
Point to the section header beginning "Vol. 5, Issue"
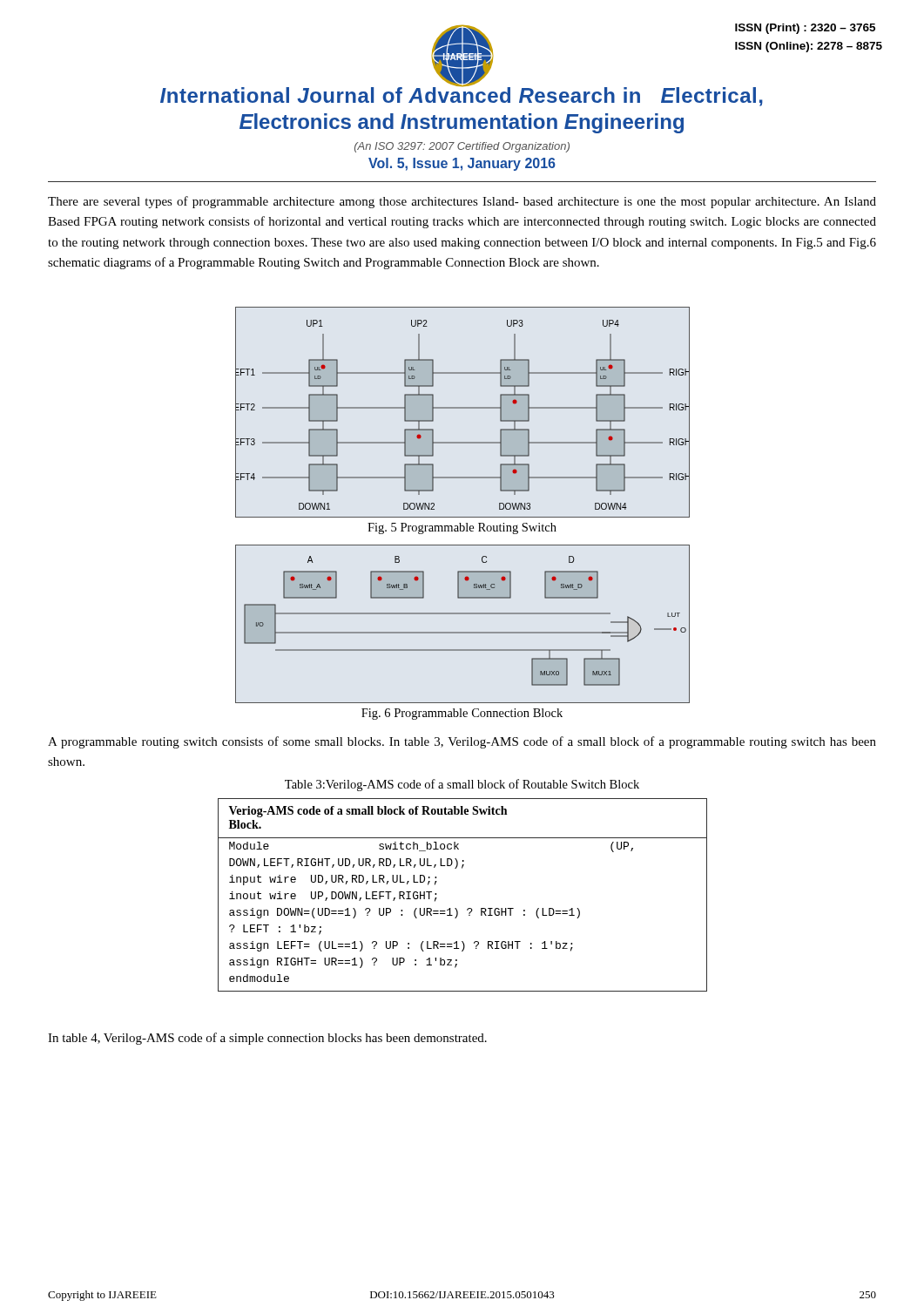coord(462,163)
